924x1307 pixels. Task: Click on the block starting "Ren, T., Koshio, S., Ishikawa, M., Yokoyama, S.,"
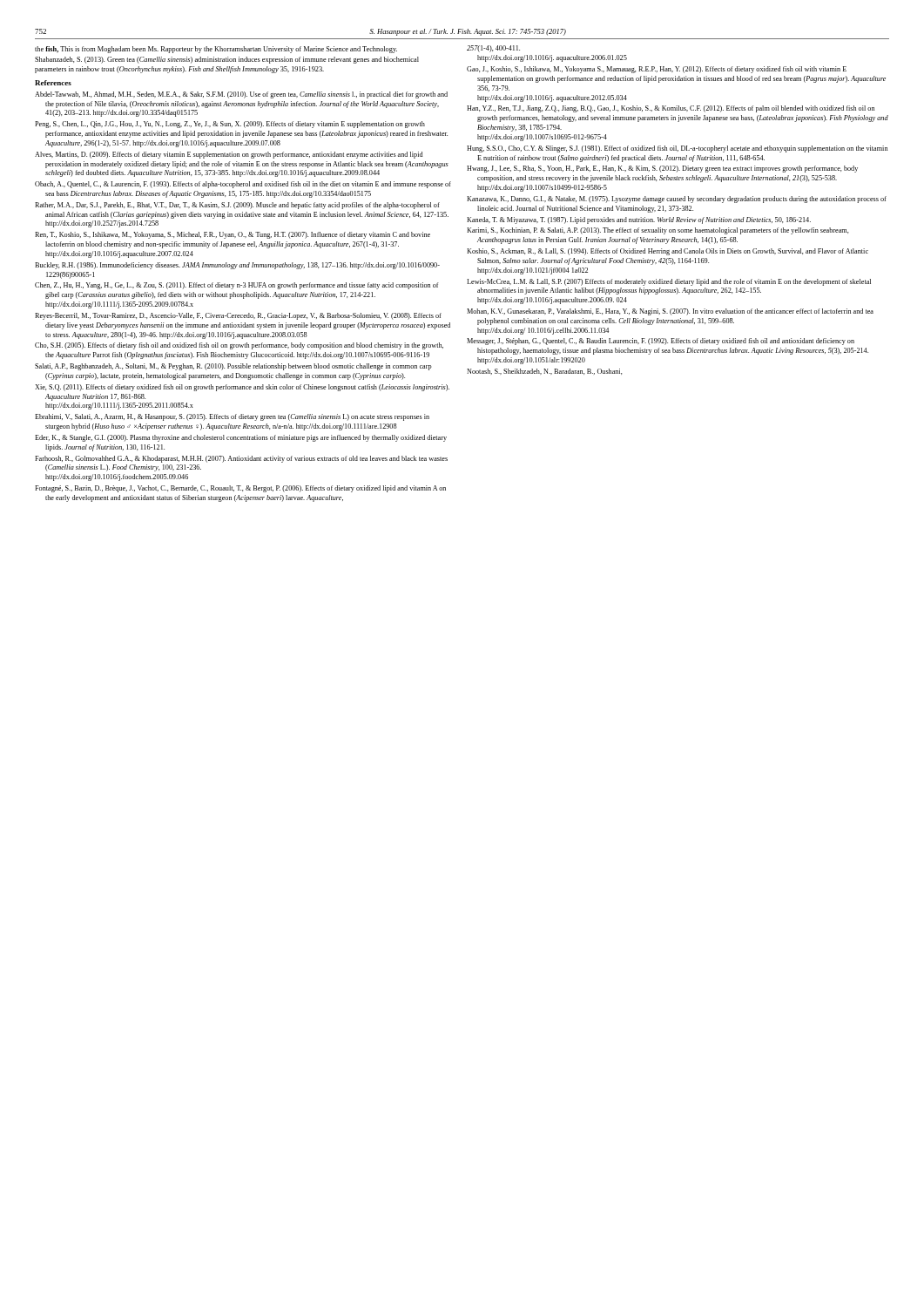[x=233, y=245]
